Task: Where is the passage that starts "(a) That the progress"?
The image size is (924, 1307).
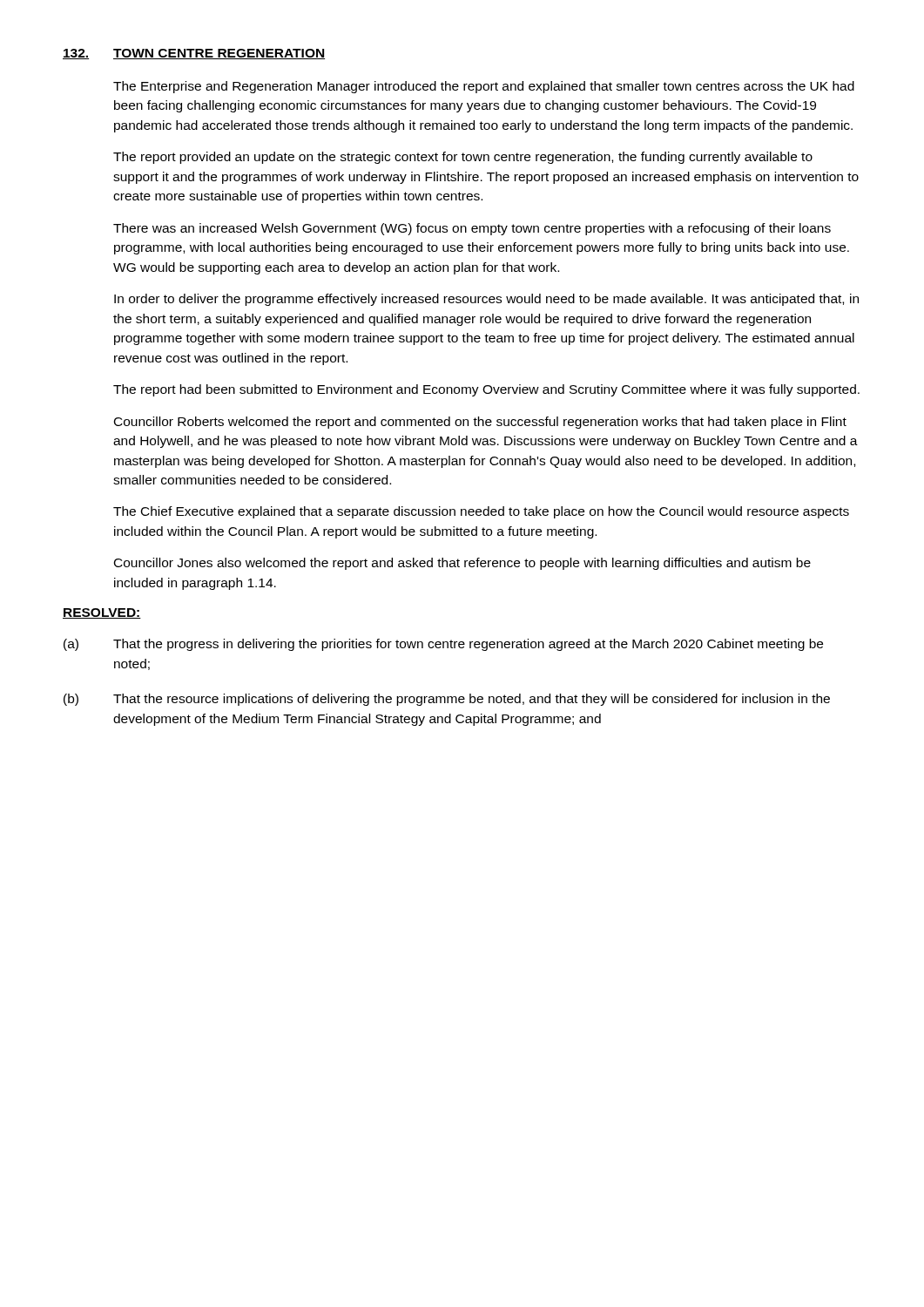Action: coord(462,654)
